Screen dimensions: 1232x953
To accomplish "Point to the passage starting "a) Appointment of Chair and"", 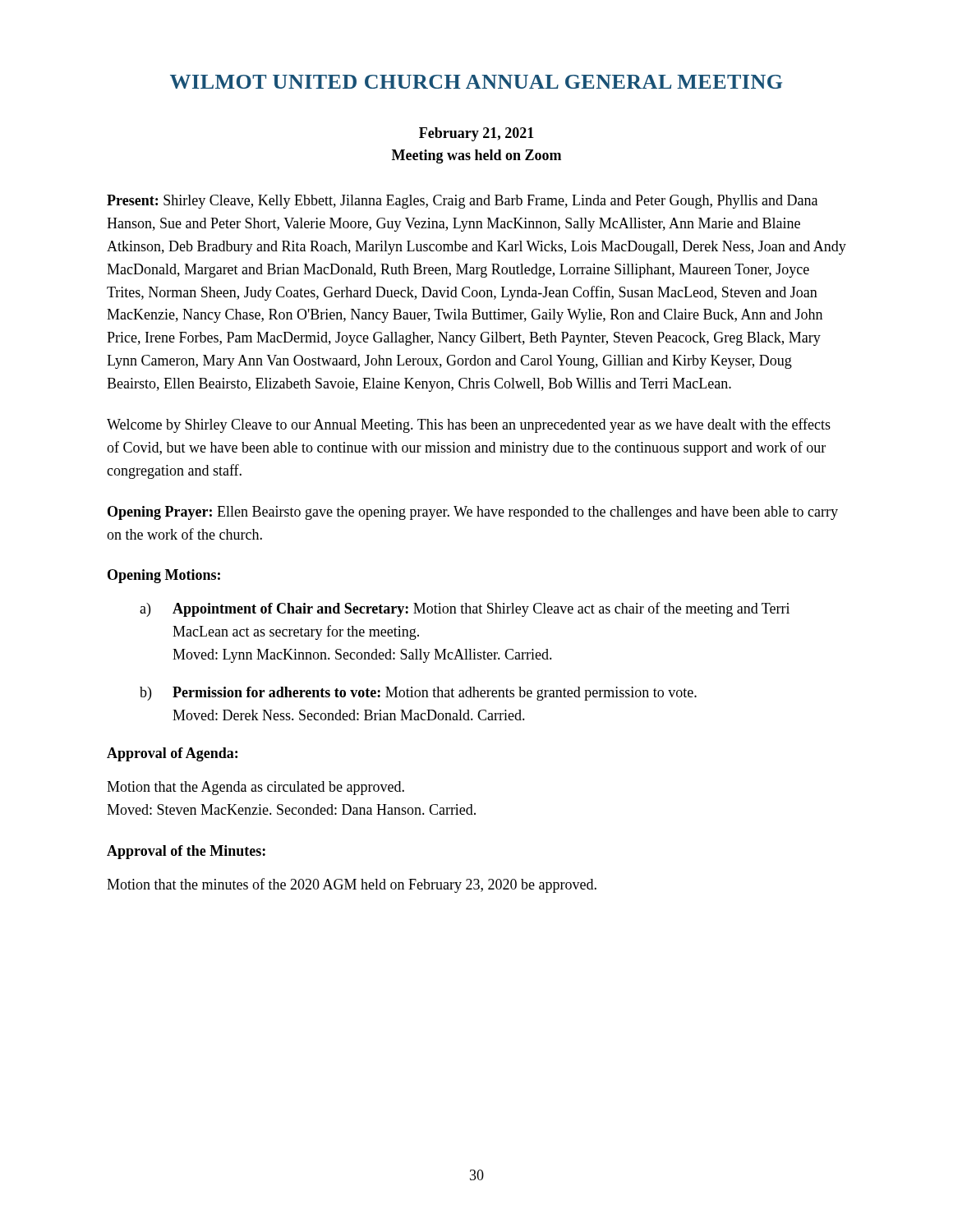I will [465, 609].
